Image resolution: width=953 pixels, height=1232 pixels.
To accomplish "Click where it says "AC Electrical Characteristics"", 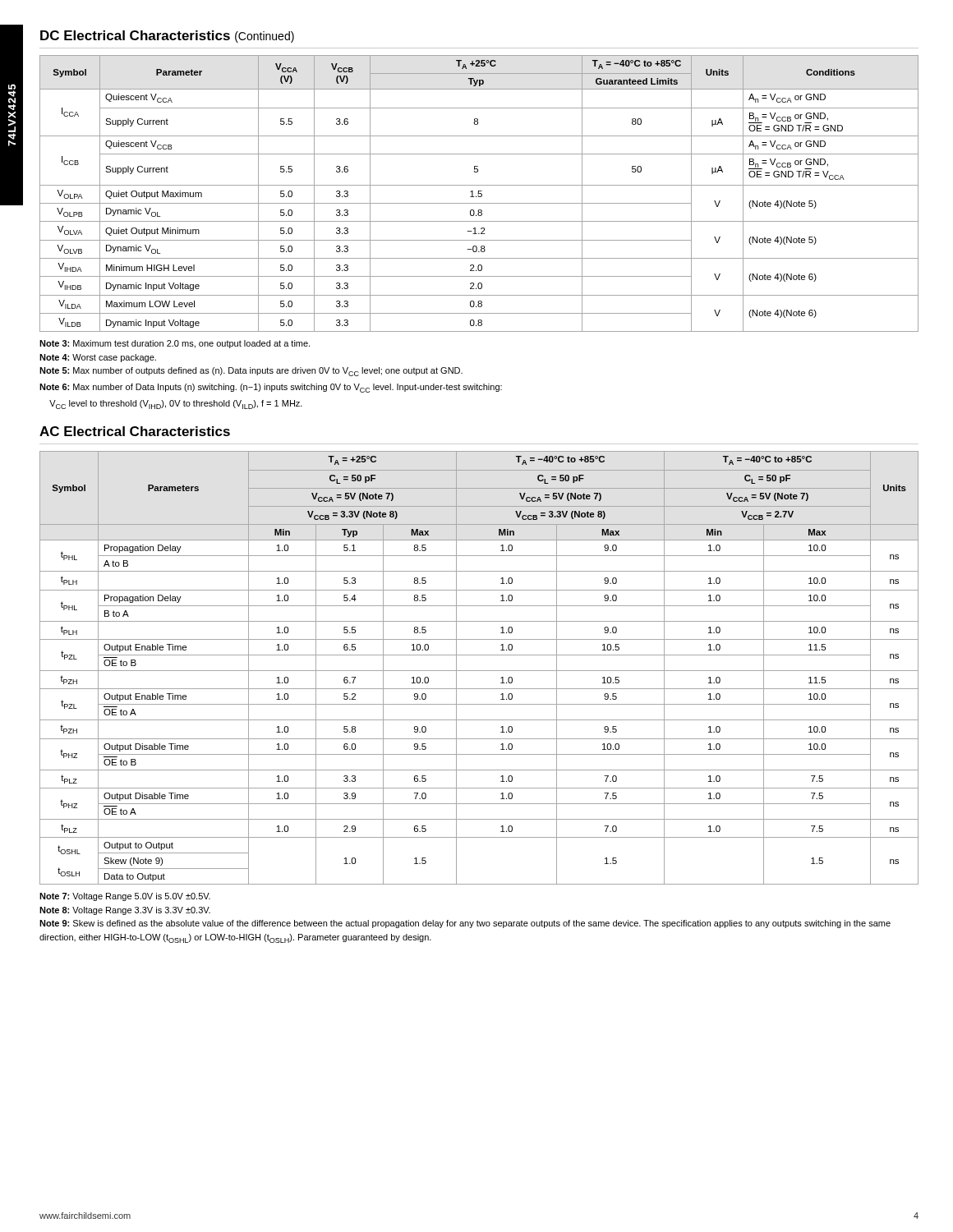I will 135,432.
